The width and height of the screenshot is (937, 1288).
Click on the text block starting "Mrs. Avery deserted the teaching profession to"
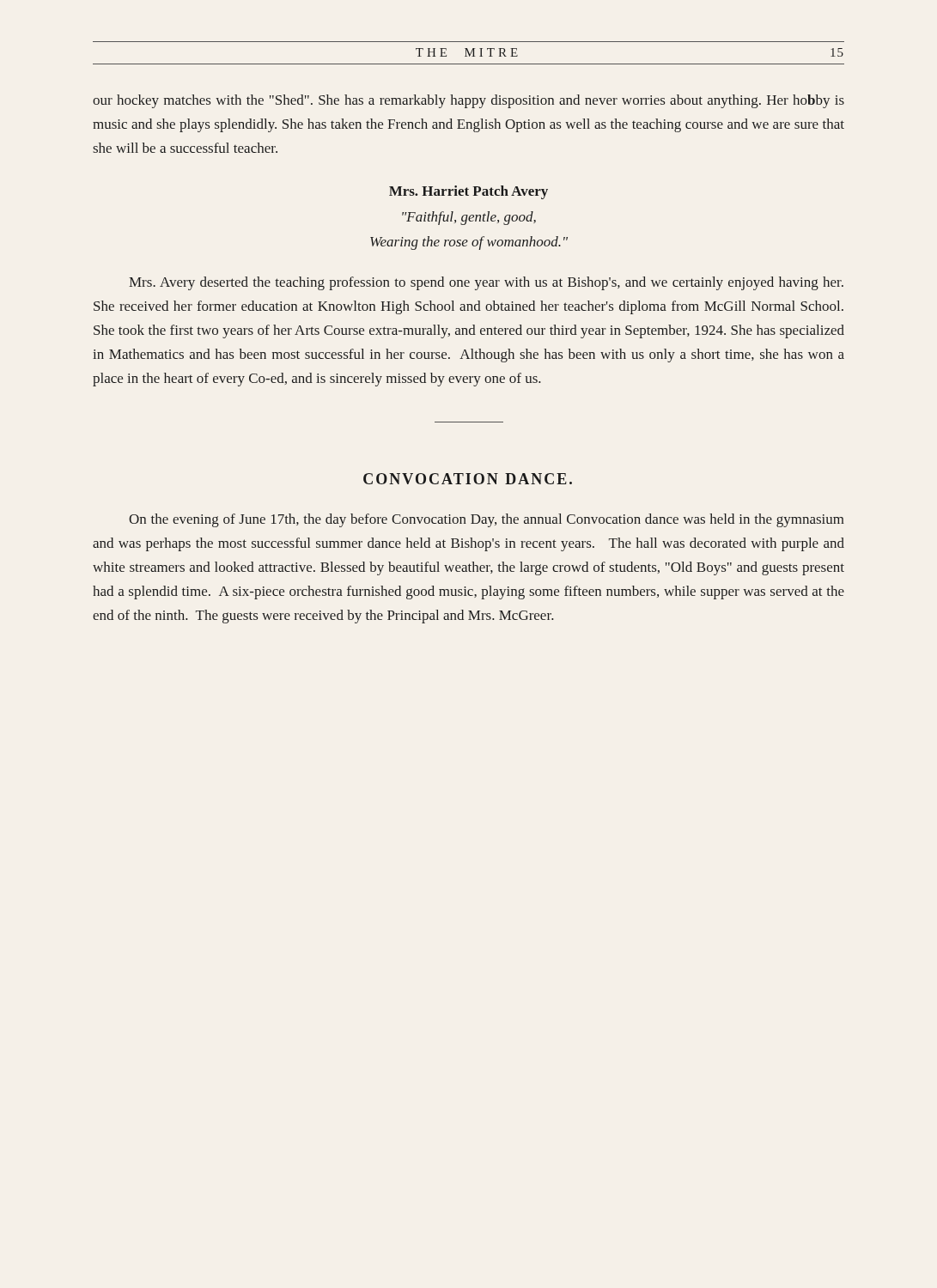[x=468, y=330]
